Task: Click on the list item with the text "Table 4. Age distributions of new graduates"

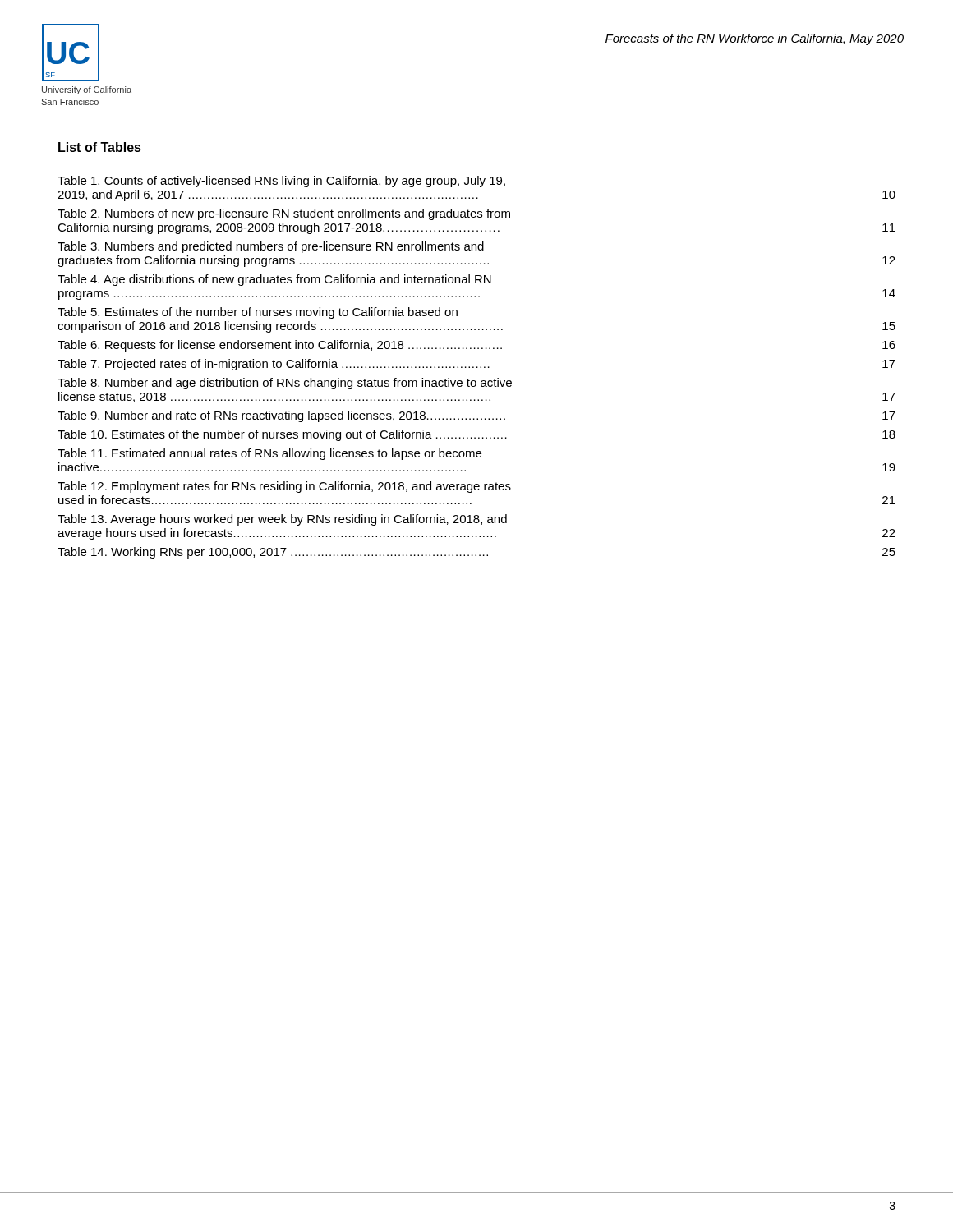Action: pos(476,286)
